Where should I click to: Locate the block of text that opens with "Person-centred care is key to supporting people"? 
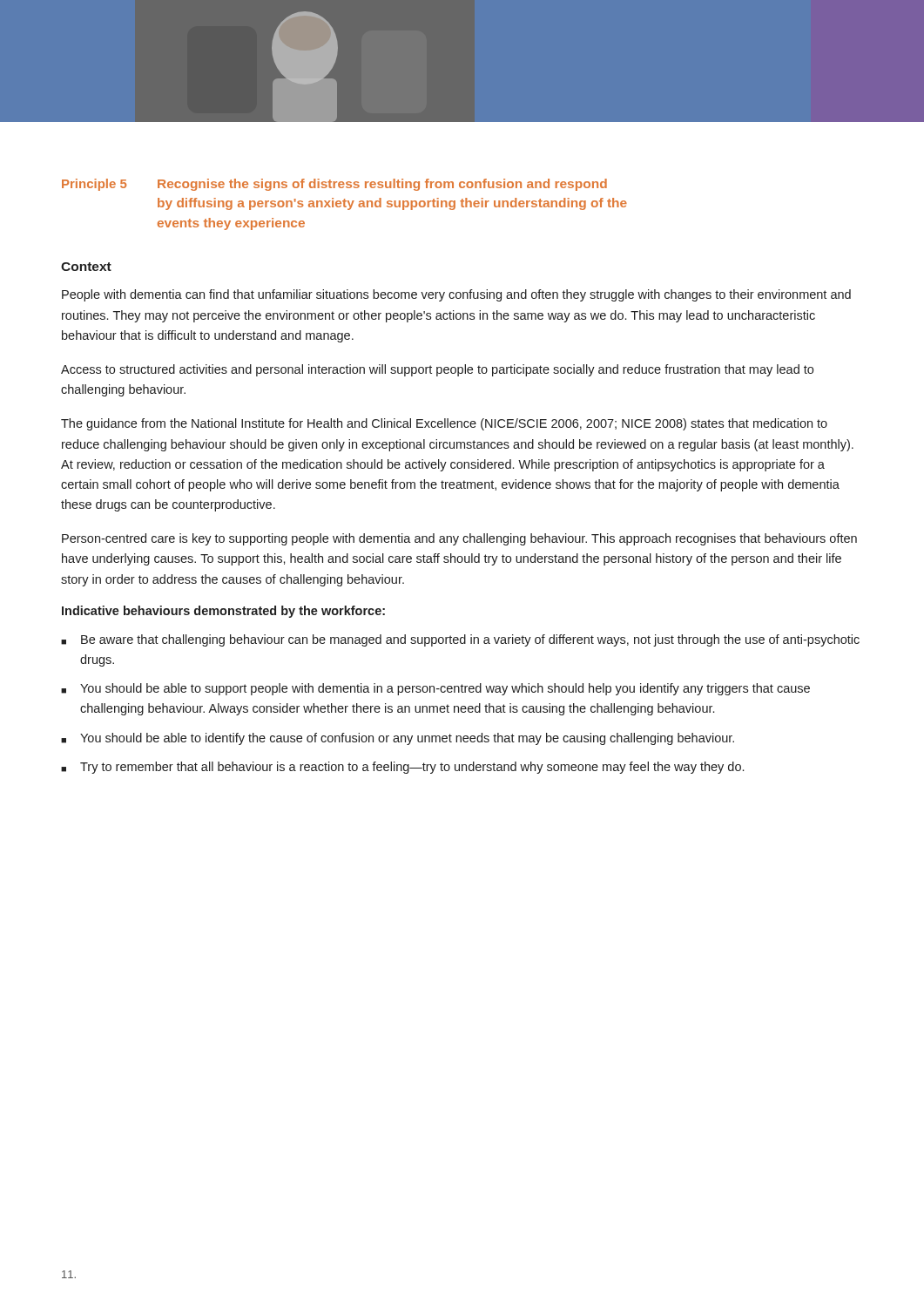coord(459,559)
